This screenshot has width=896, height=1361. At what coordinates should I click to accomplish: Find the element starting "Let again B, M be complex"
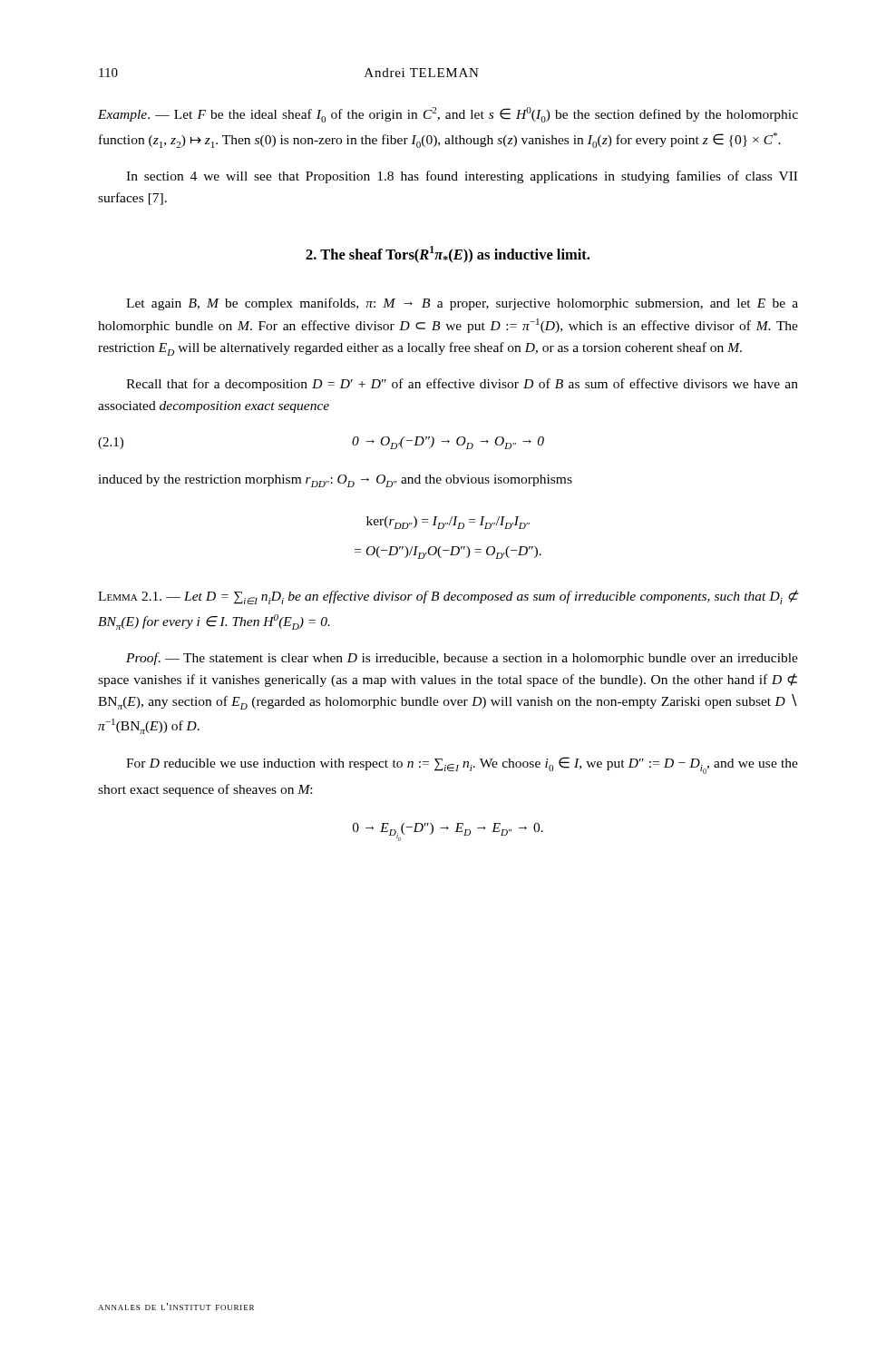click(x=448, y=354)
